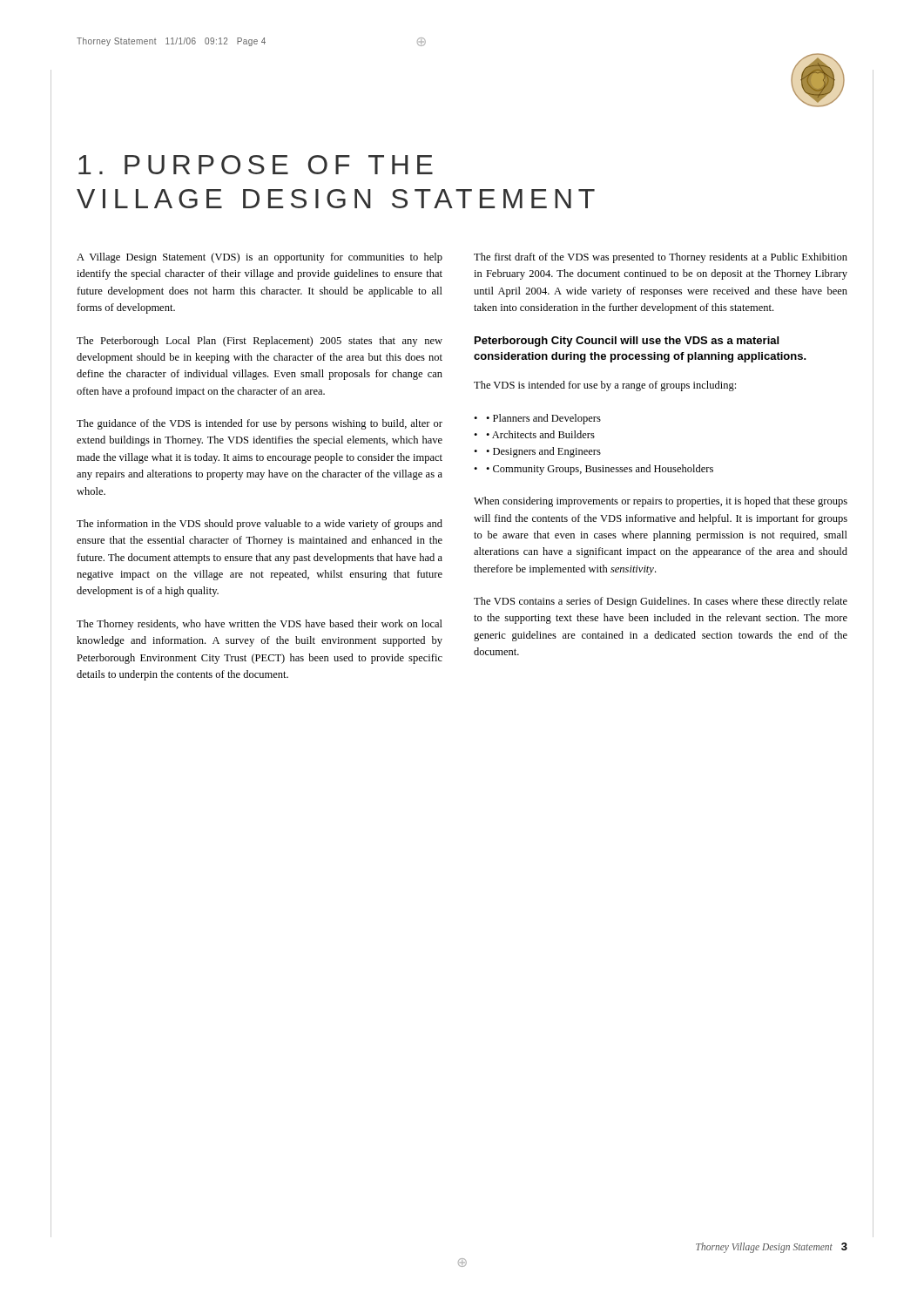Click the passage that begins "Peterborough City Council will use the VDS"
This screenshot has width=924, height=1307.
click(640, 348)
